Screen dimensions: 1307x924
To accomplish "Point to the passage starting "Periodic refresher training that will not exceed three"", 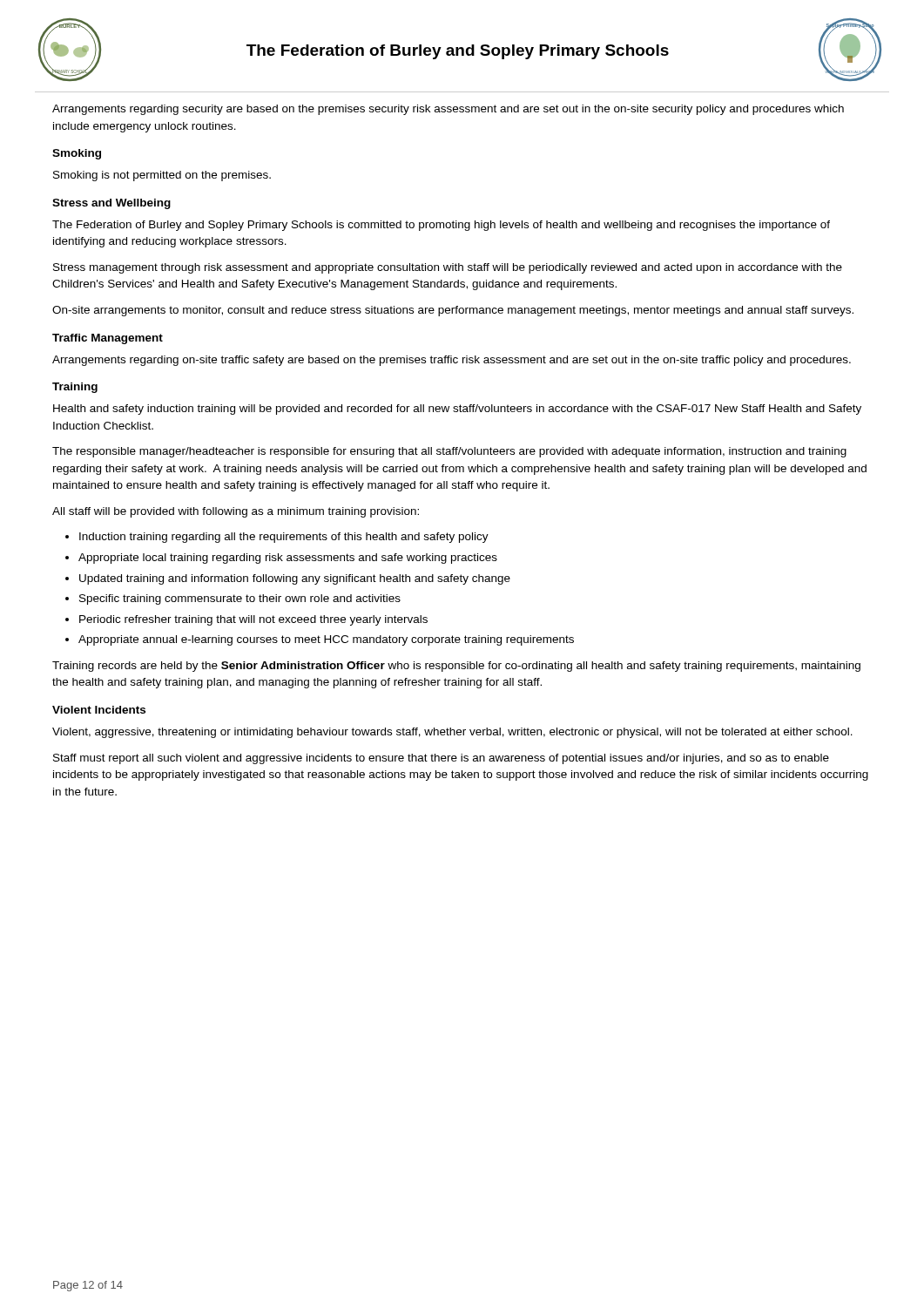I will point(253,619).
